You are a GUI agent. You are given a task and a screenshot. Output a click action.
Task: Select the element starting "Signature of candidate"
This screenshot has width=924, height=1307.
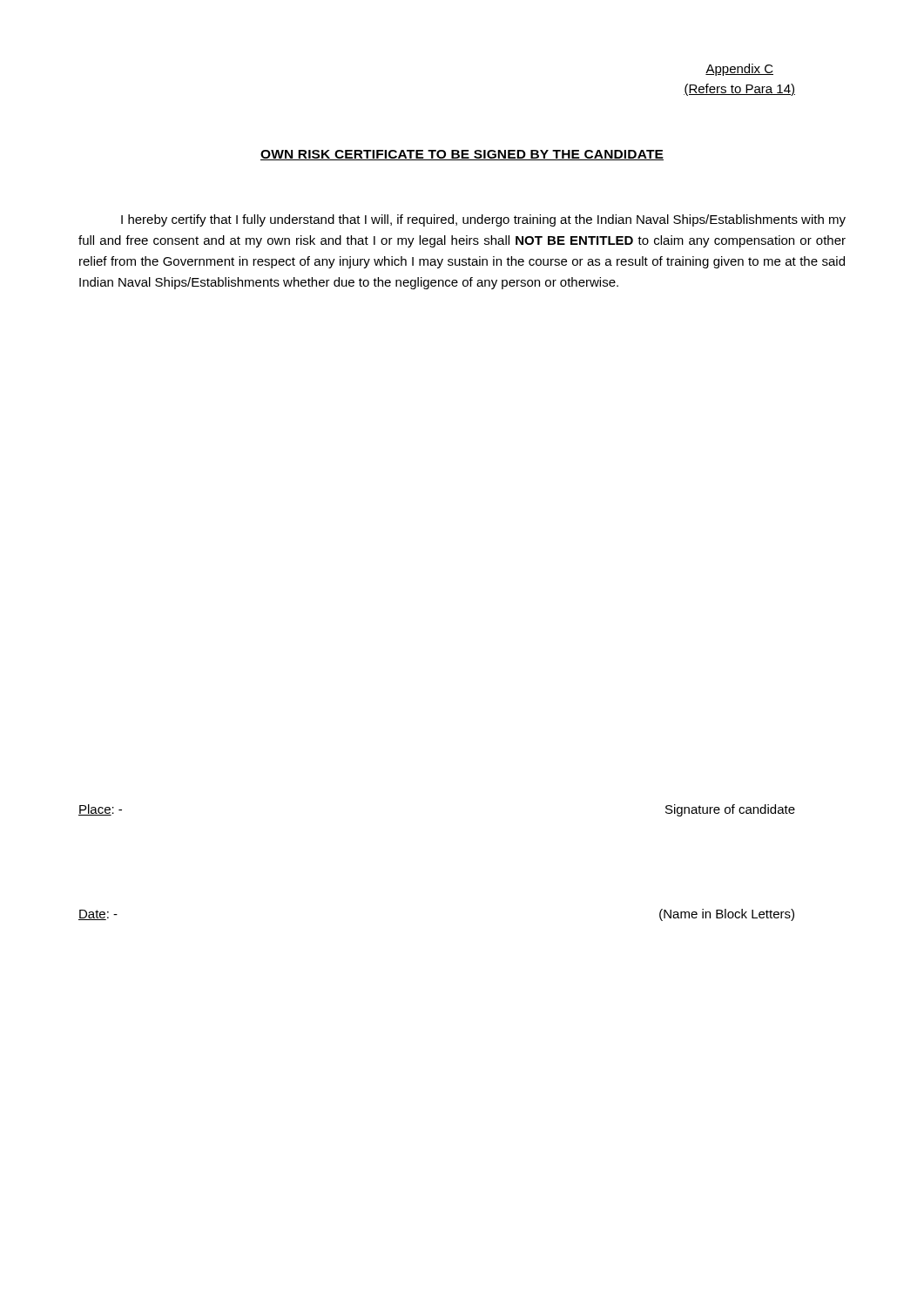730,809
